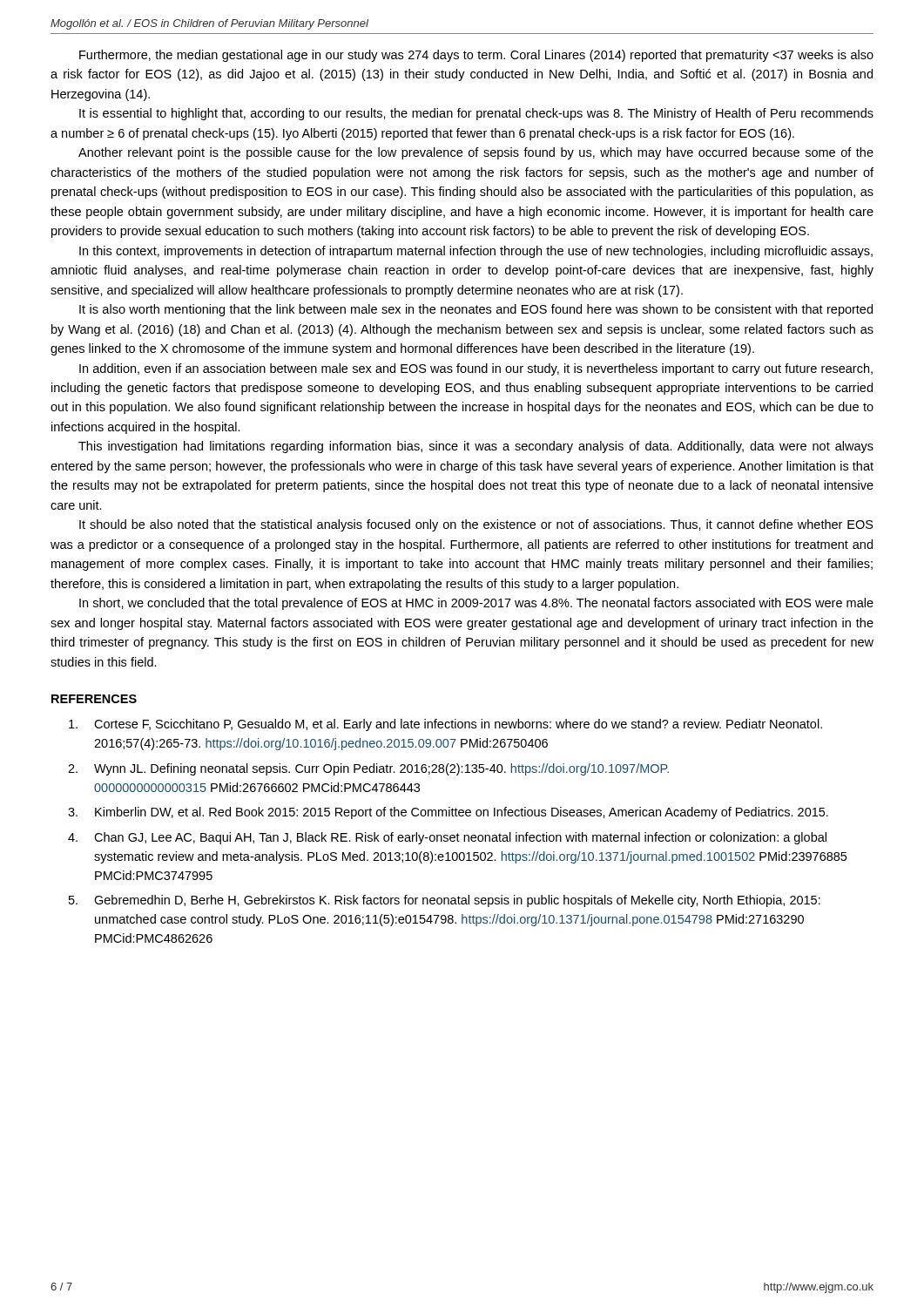Click on the passage starting "In short, we"
The image size is (924, 1307).
click(462, 633)
